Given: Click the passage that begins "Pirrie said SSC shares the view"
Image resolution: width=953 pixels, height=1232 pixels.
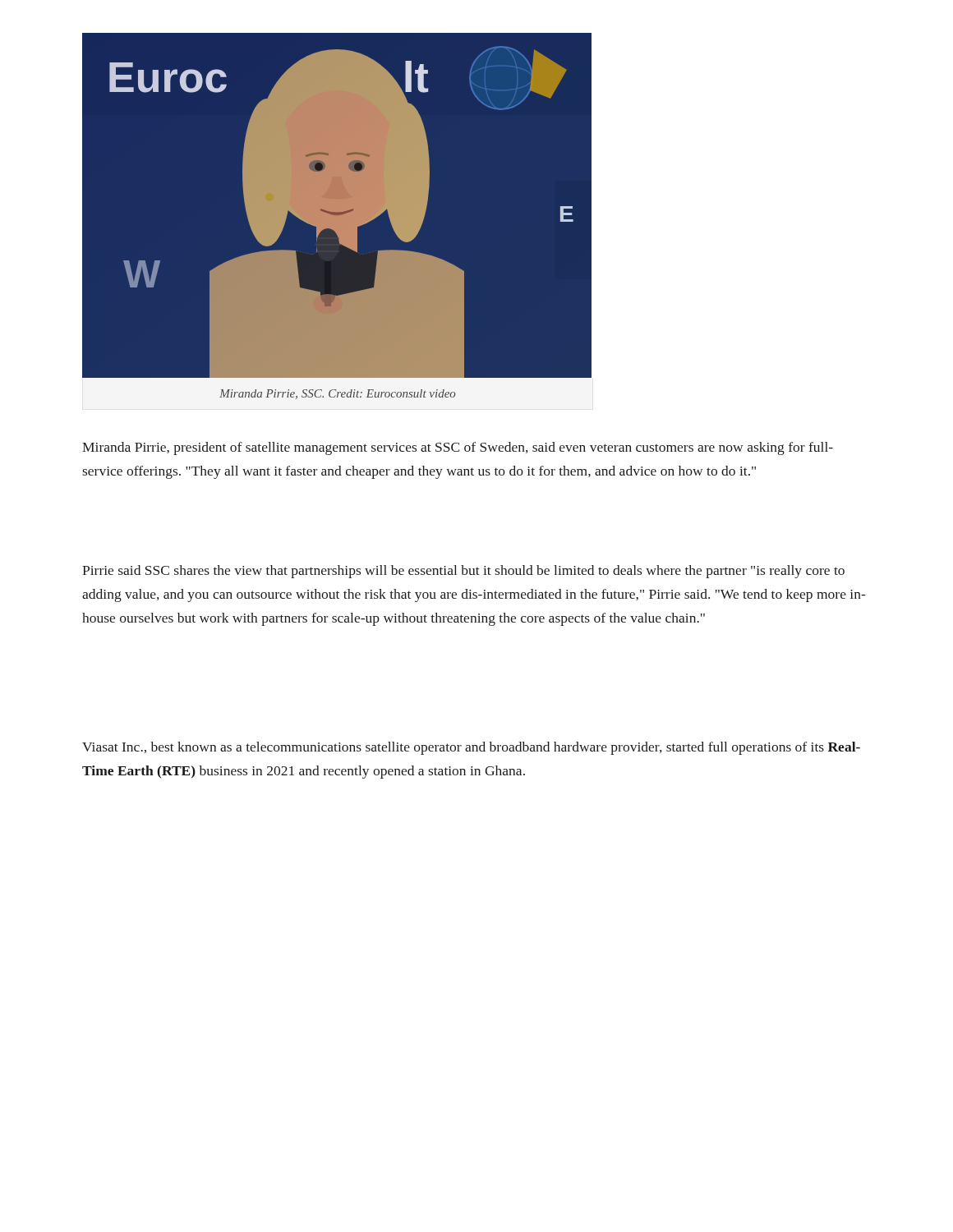Looking at the screenshot, I should (x=474, y=594).
